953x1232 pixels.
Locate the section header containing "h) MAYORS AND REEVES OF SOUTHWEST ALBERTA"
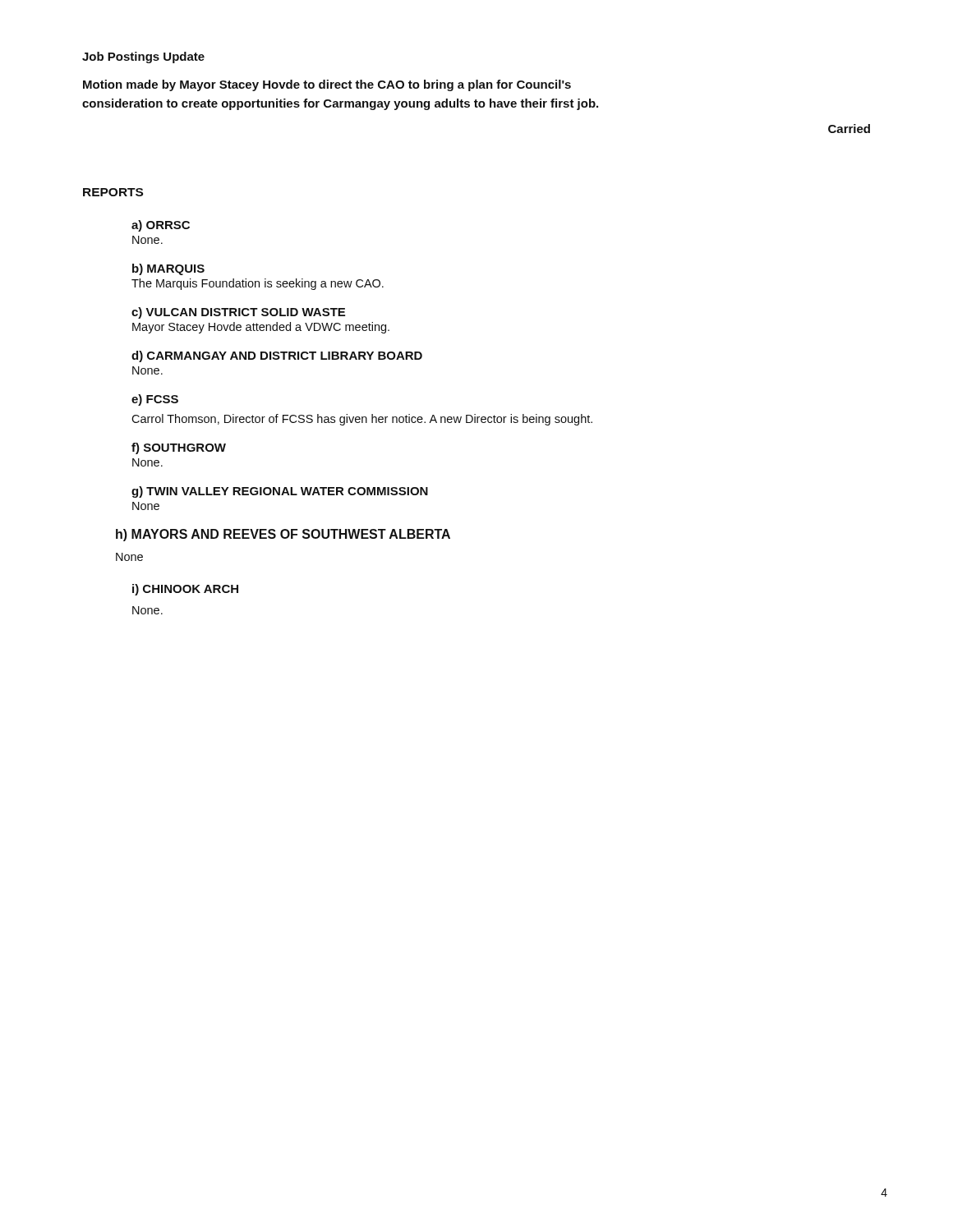[x=283, y=534]
